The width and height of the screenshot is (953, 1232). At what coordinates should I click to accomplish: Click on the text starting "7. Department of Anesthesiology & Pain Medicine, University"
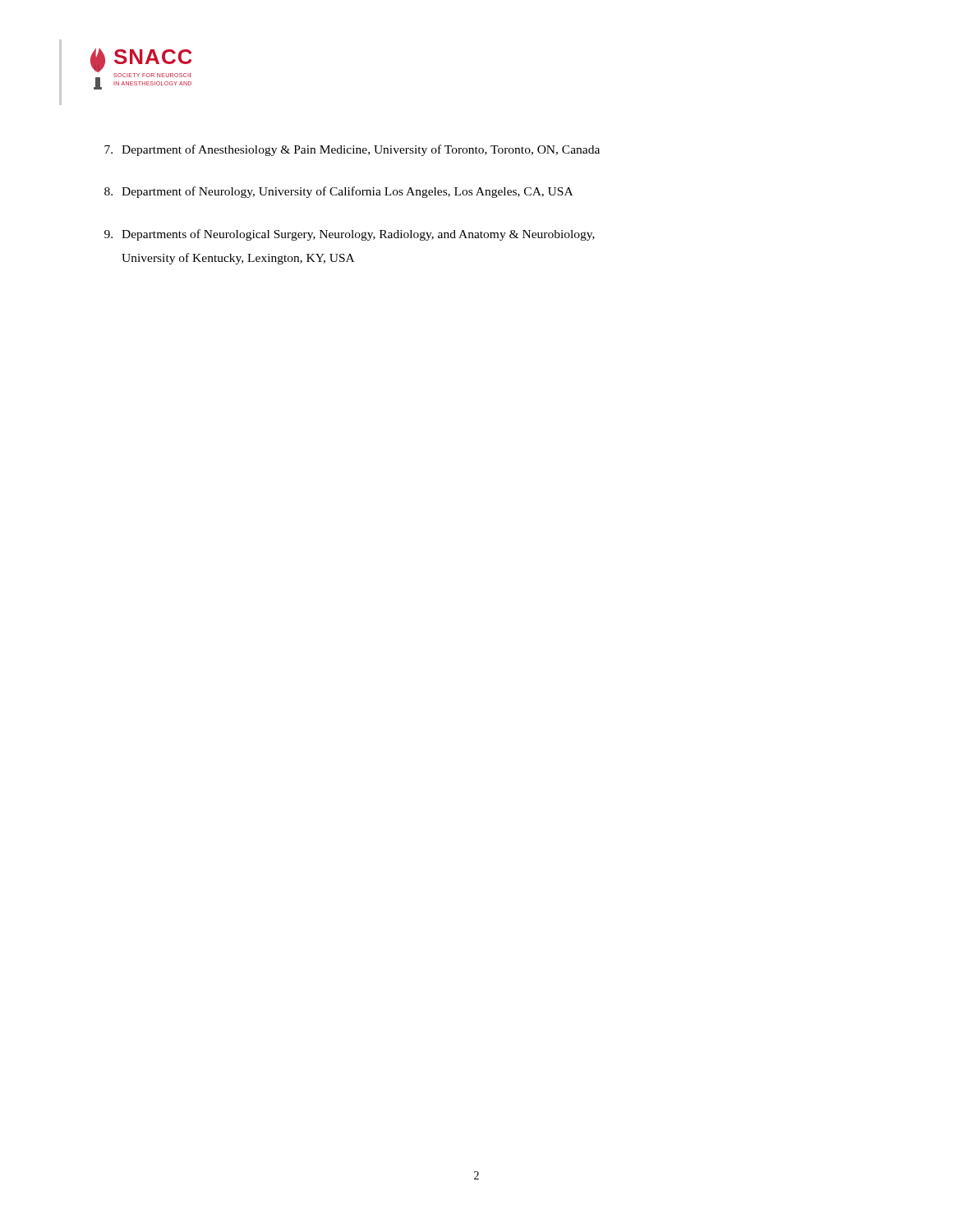tap(476, 149)
